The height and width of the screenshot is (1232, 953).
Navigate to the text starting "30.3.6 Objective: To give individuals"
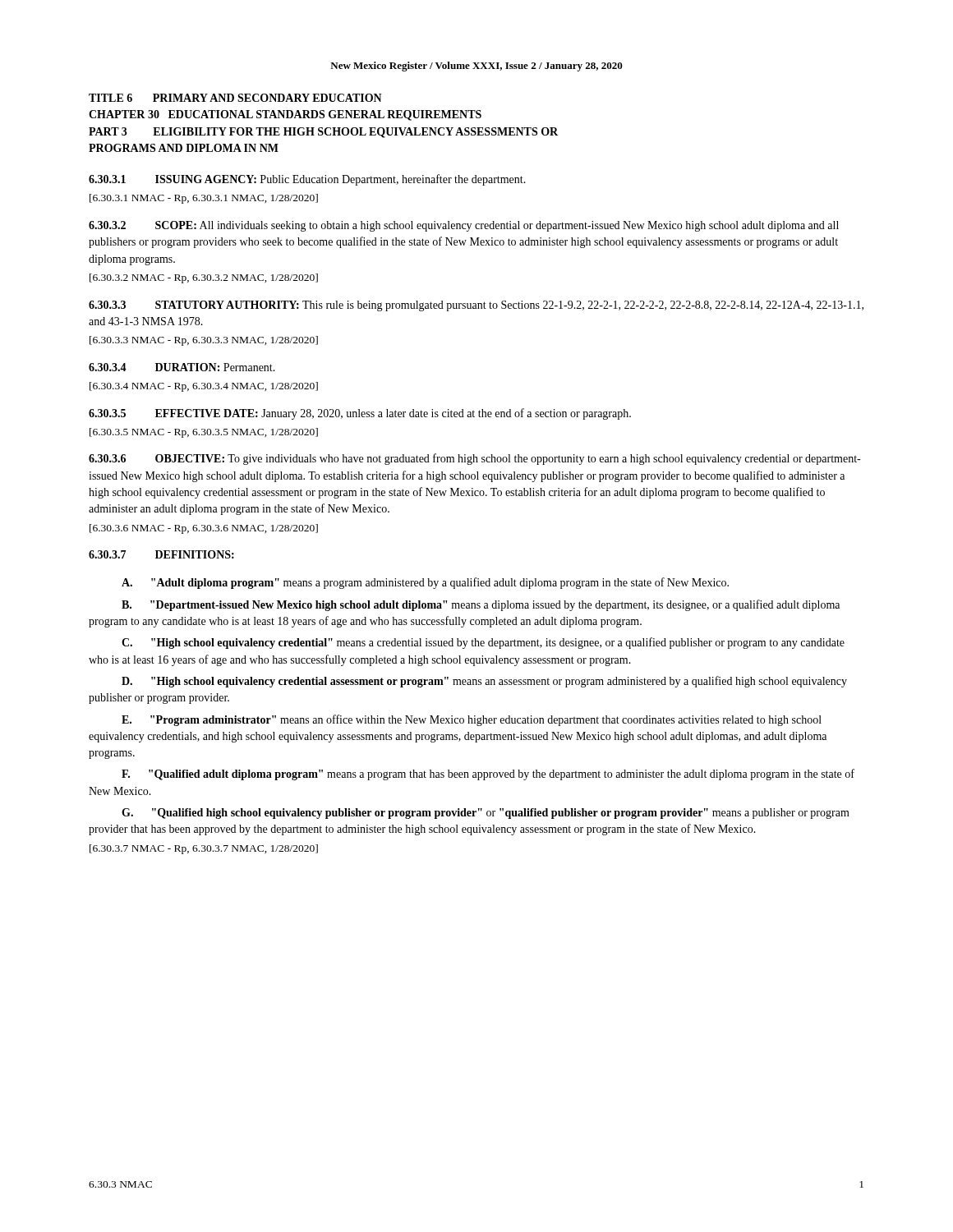[476, 493]
